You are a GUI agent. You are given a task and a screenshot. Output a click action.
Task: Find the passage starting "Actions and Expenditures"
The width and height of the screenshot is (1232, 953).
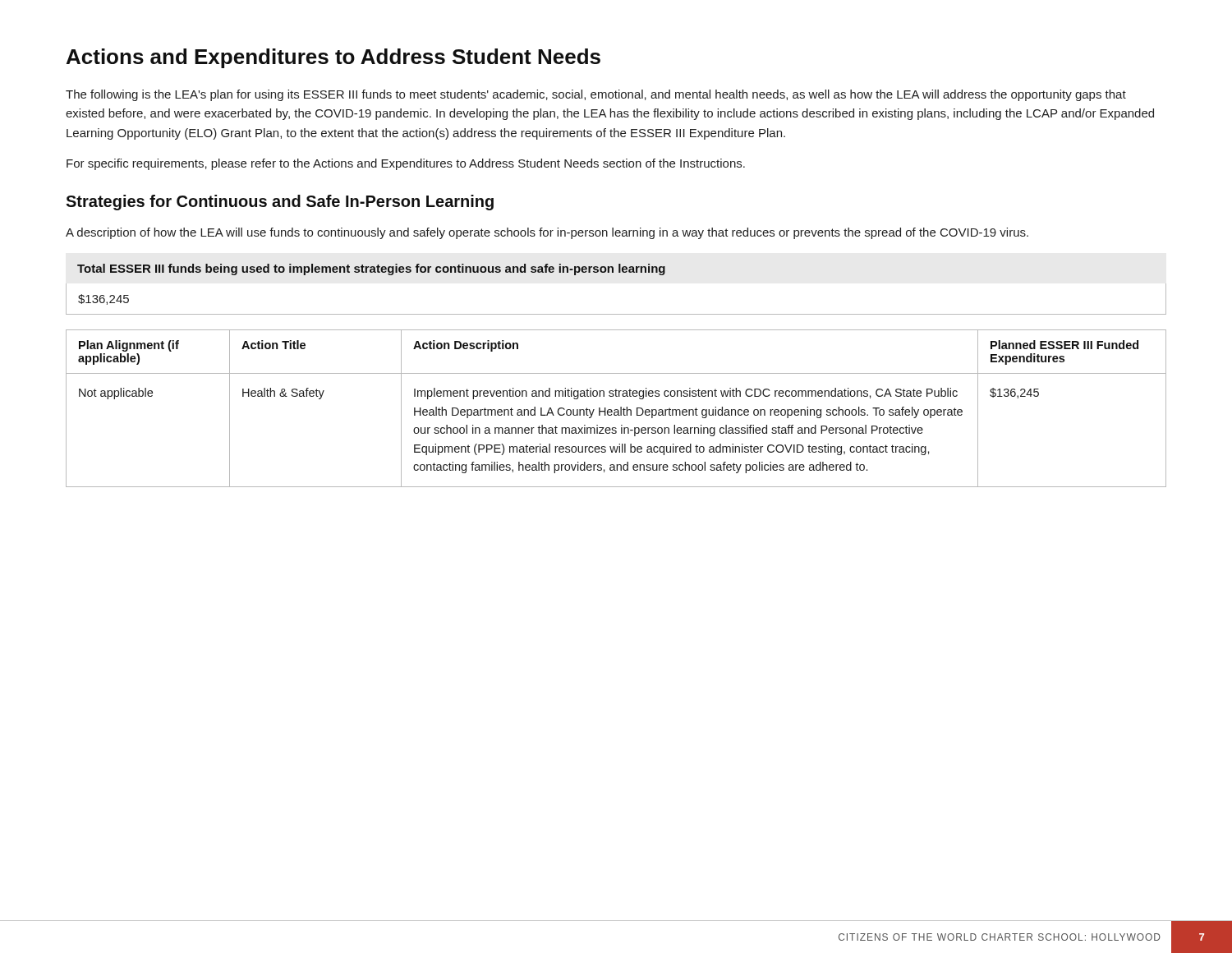(x=333, y=57)
